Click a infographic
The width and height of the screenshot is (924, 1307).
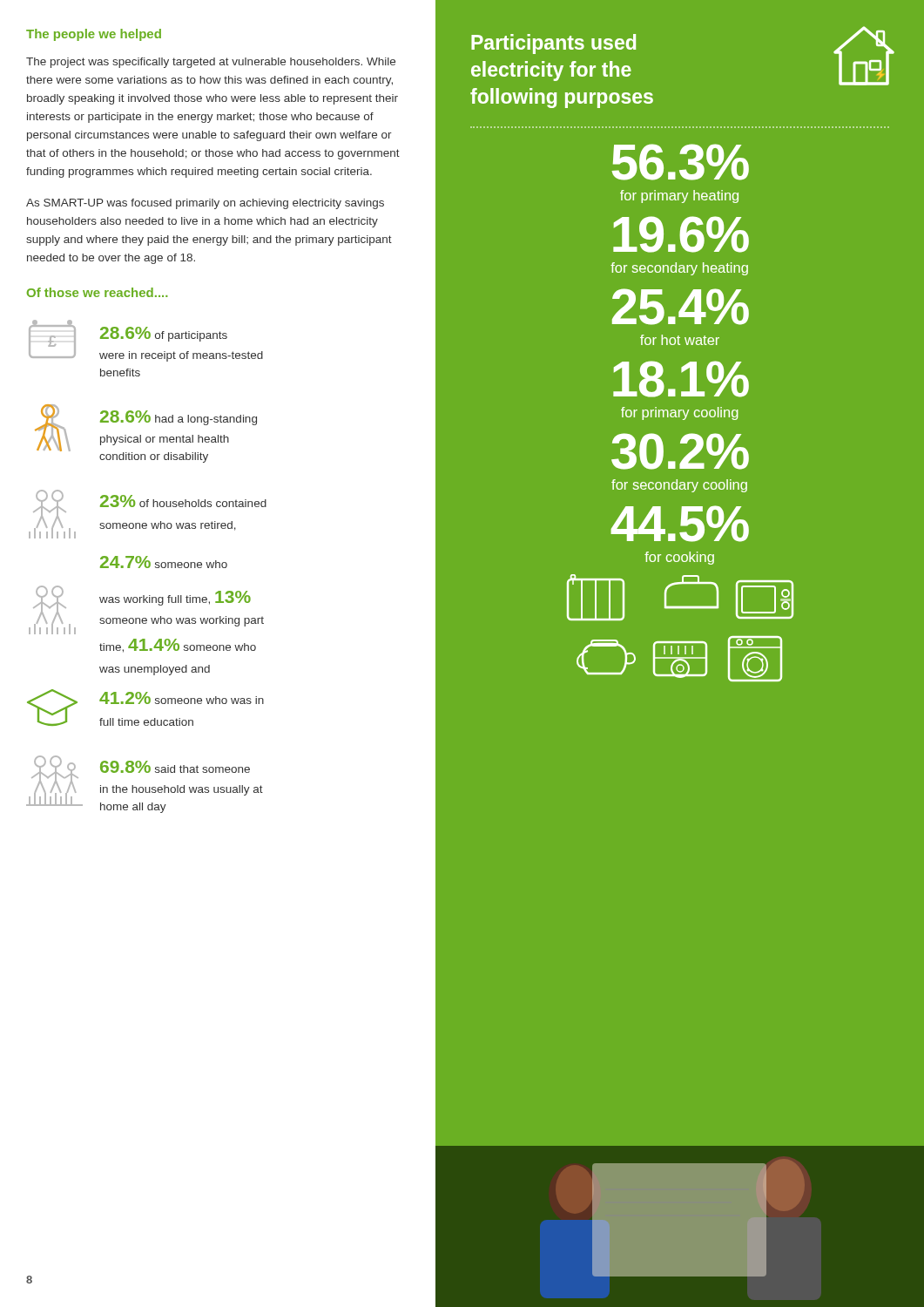point(680,406)
